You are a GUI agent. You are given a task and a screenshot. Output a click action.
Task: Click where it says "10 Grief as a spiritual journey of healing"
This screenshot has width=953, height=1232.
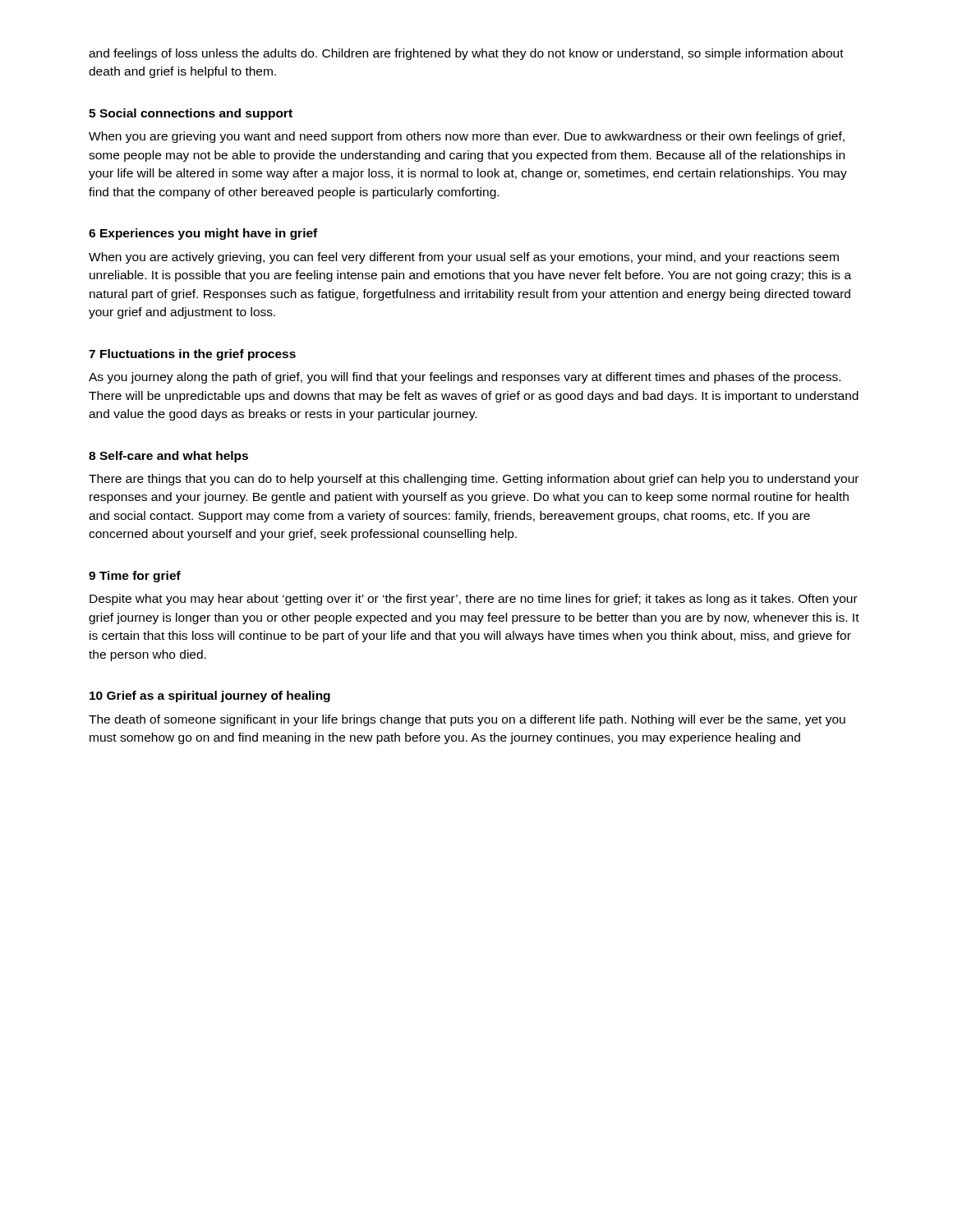pyautogui.click(x=210, y=695)
